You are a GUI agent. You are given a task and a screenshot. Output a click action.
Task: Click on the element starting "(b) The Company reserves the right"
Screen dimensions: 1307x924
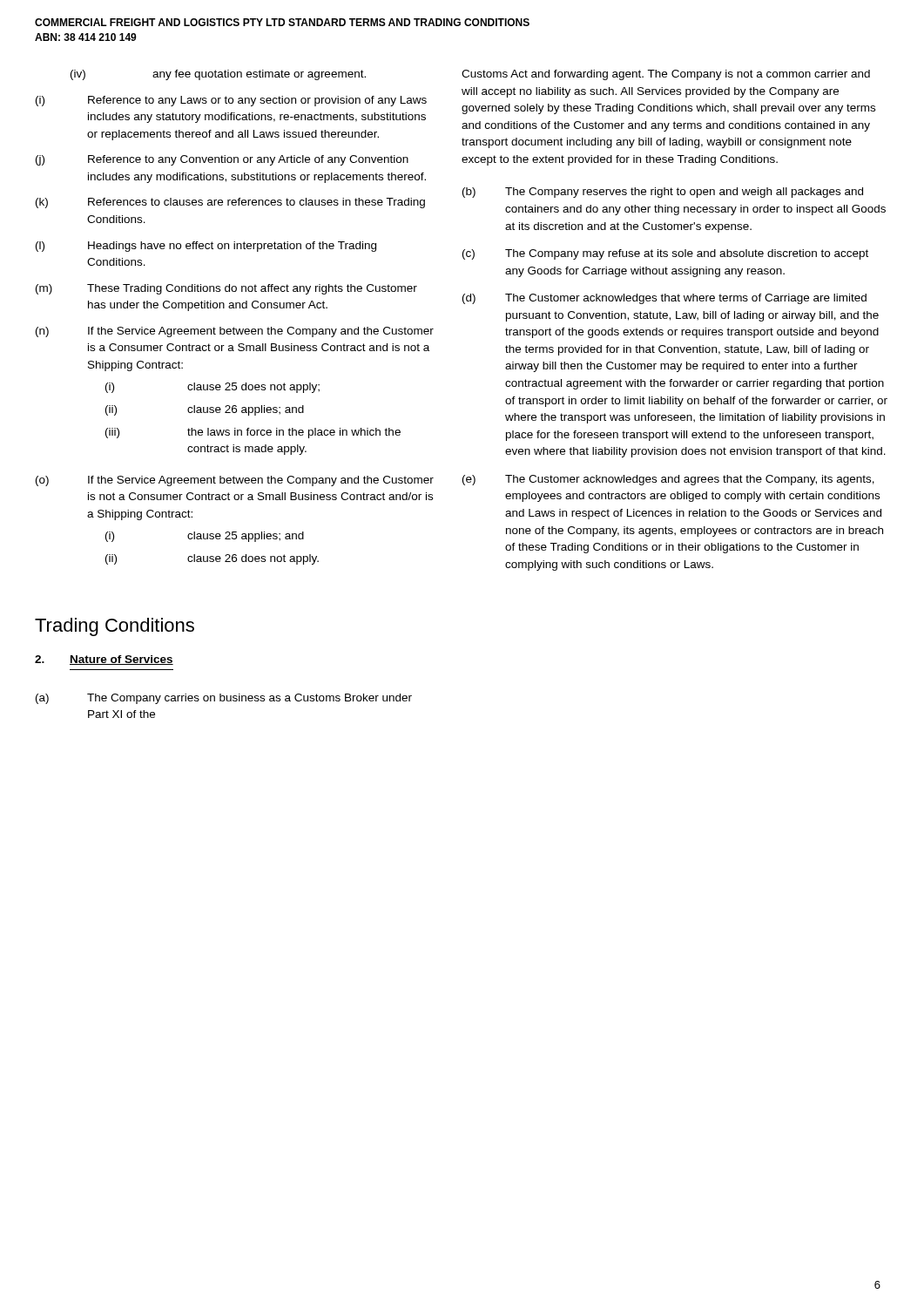[675, 209]
